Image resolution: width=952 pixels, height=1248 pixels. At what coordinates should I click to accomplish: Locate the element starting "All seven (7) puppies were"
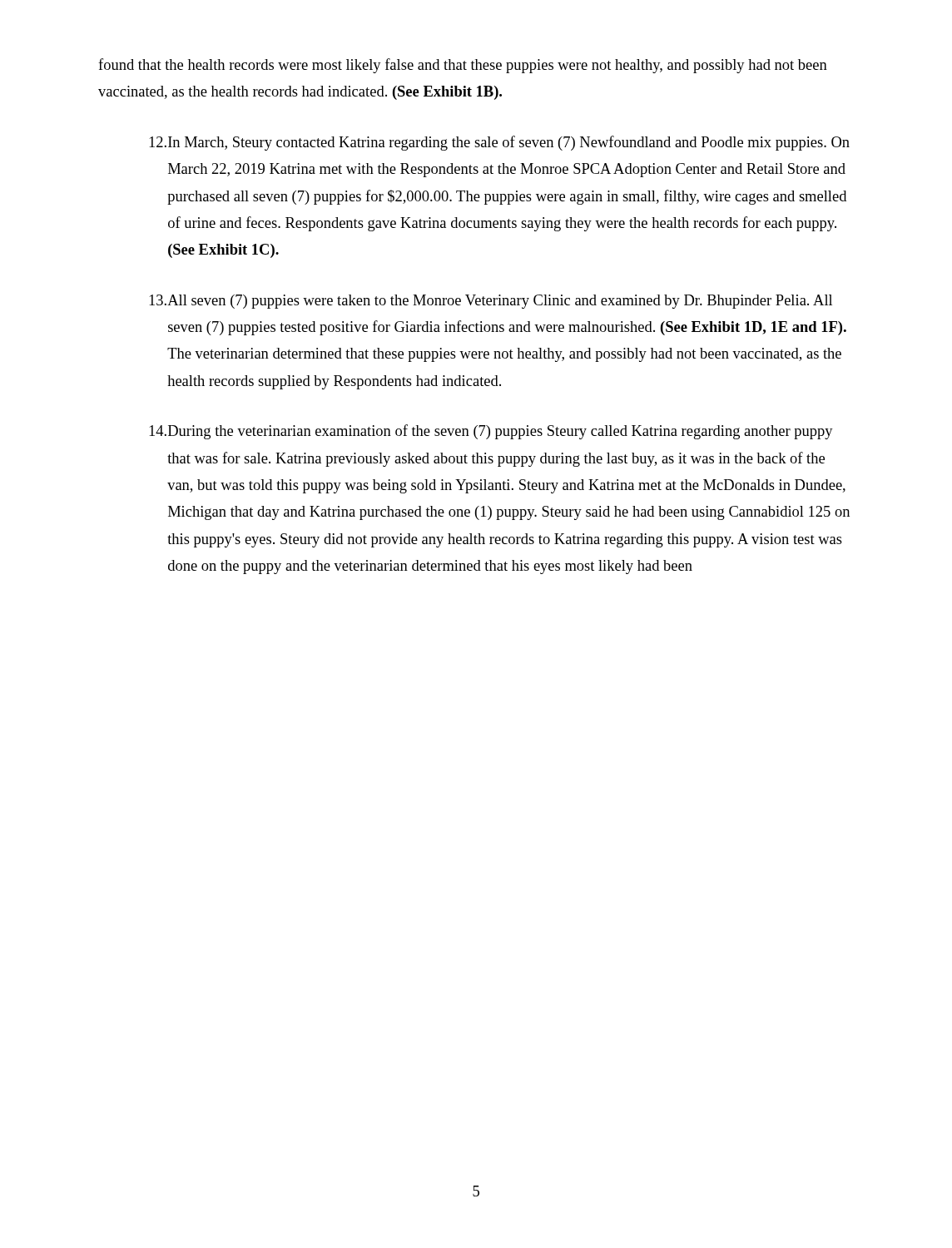(x=476, y=341)
